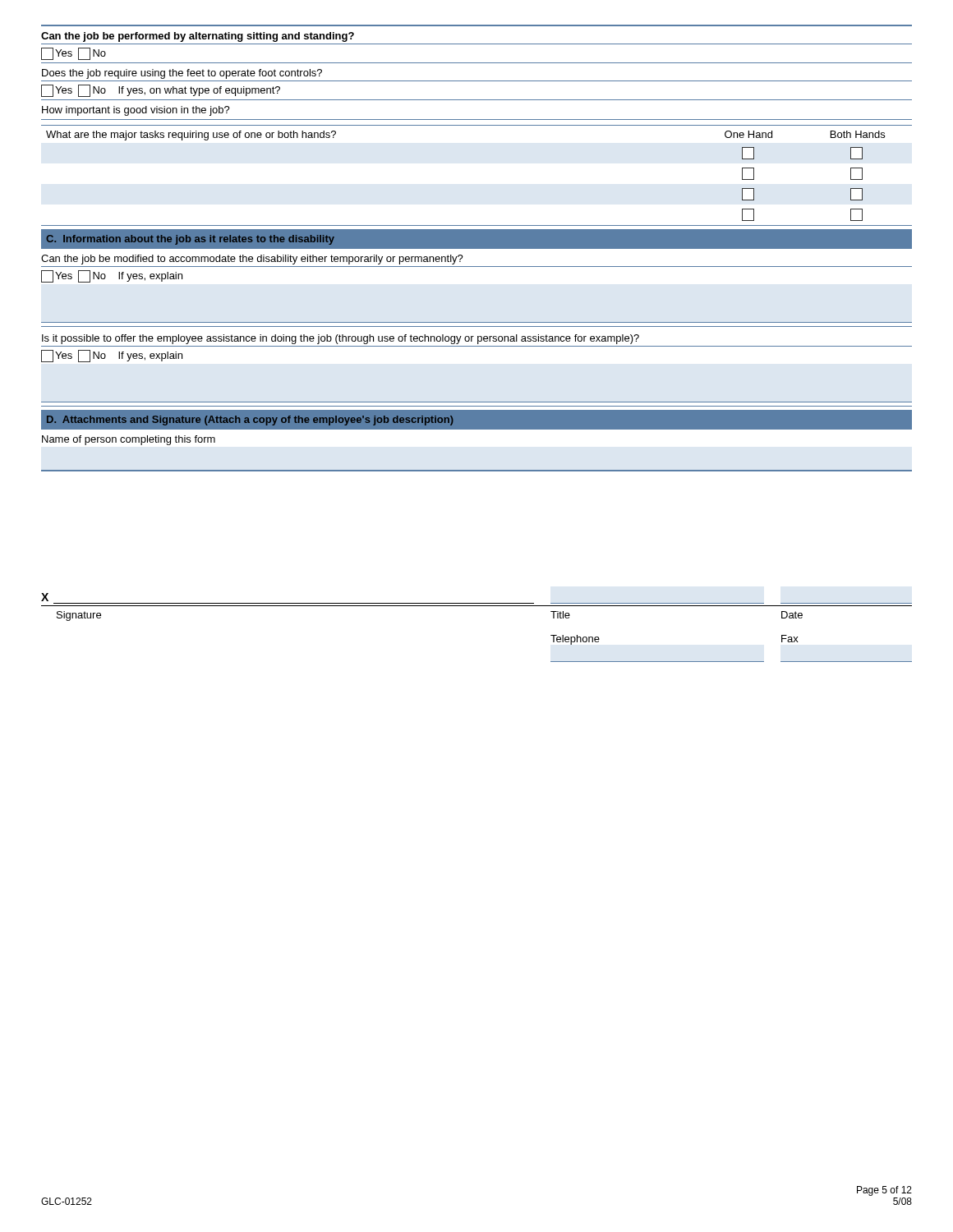Viewport: 953px width, 1232px height.
Task: Click on the table containing "One Hand"
Action: pyautogui.click(x=476, y=175)
